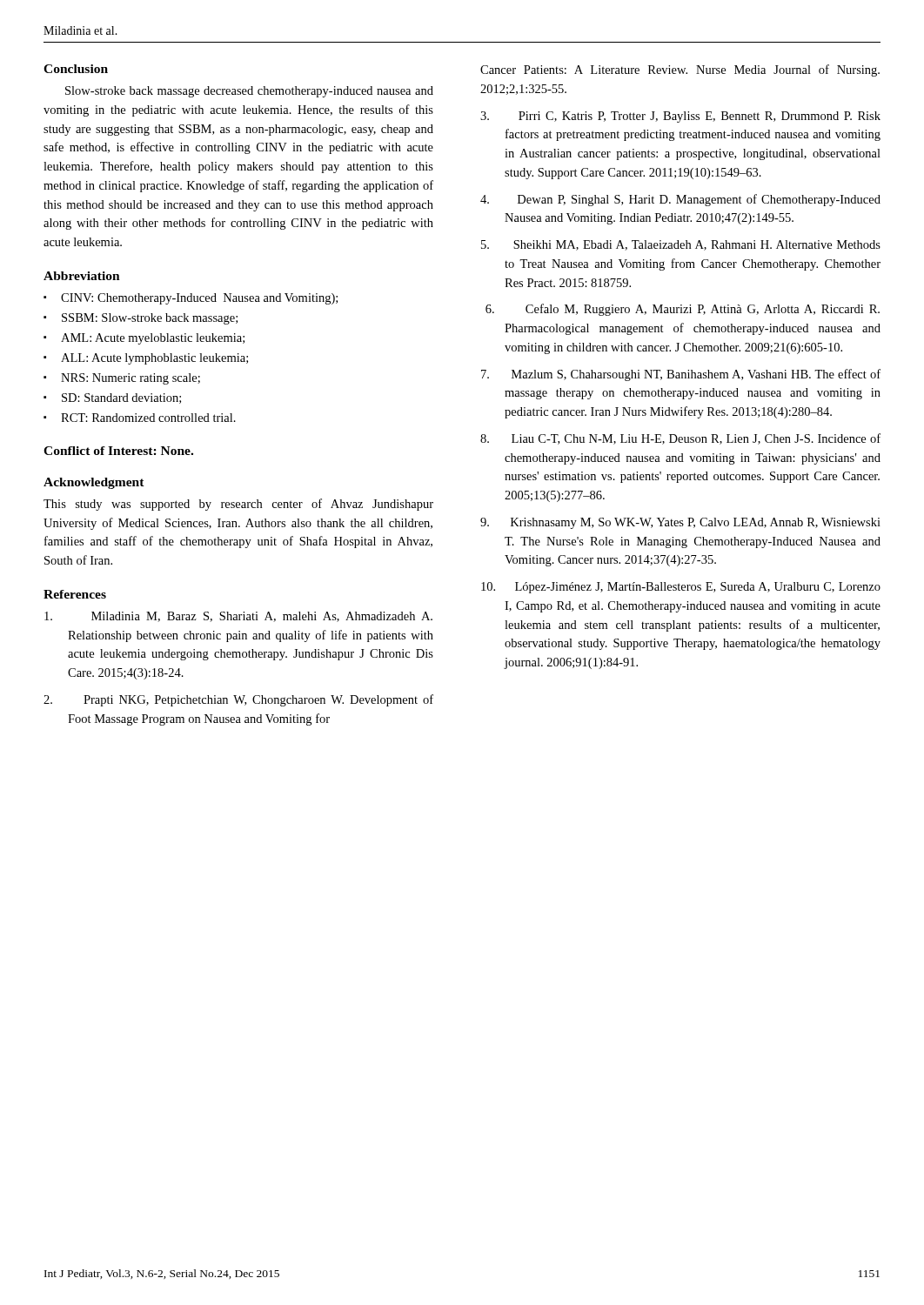Locate the block of text that opens with "Cancer Patients: A Literature Review."

(x=680, y=80)
